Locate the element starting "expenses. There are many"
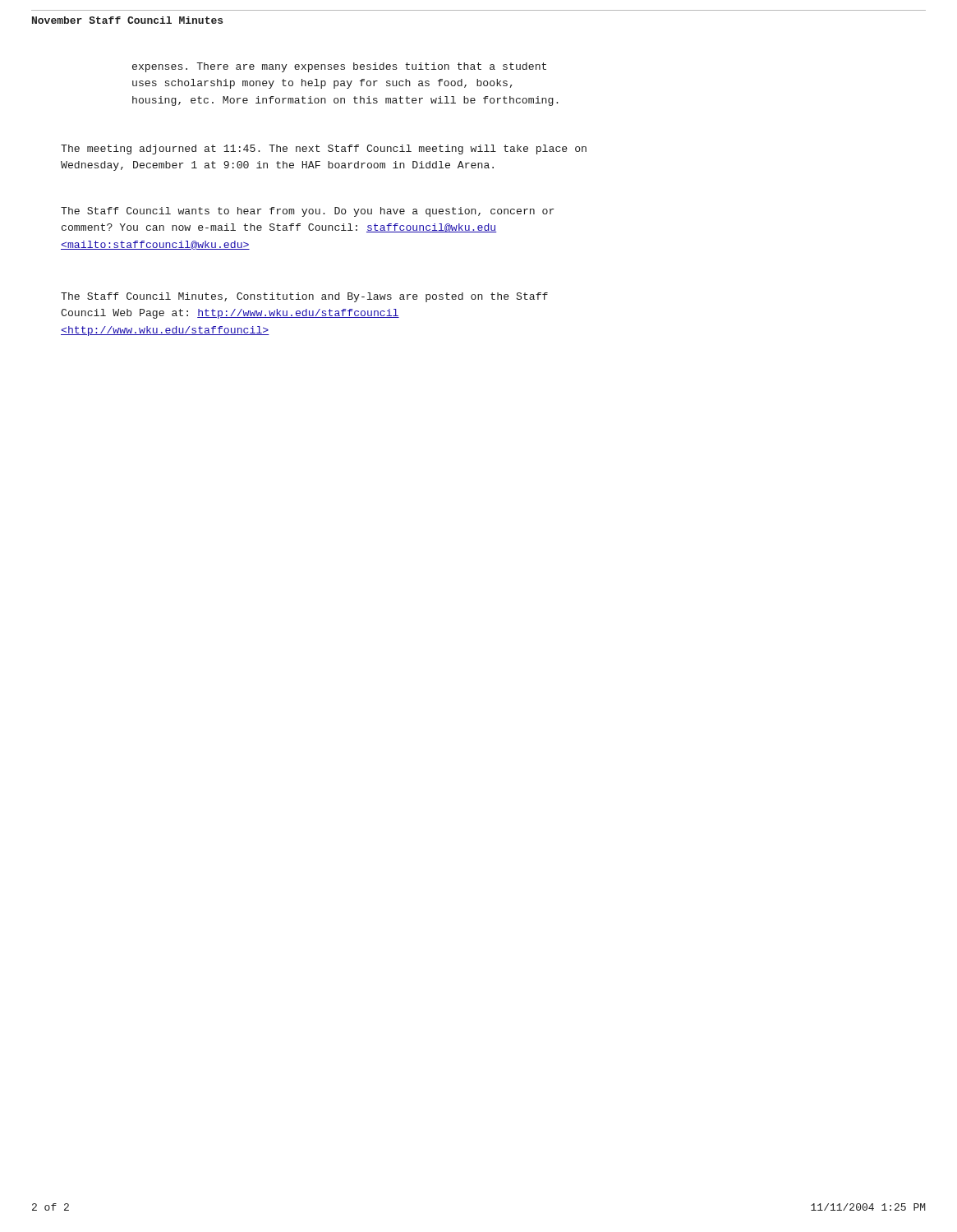 (x=346, y=84)
